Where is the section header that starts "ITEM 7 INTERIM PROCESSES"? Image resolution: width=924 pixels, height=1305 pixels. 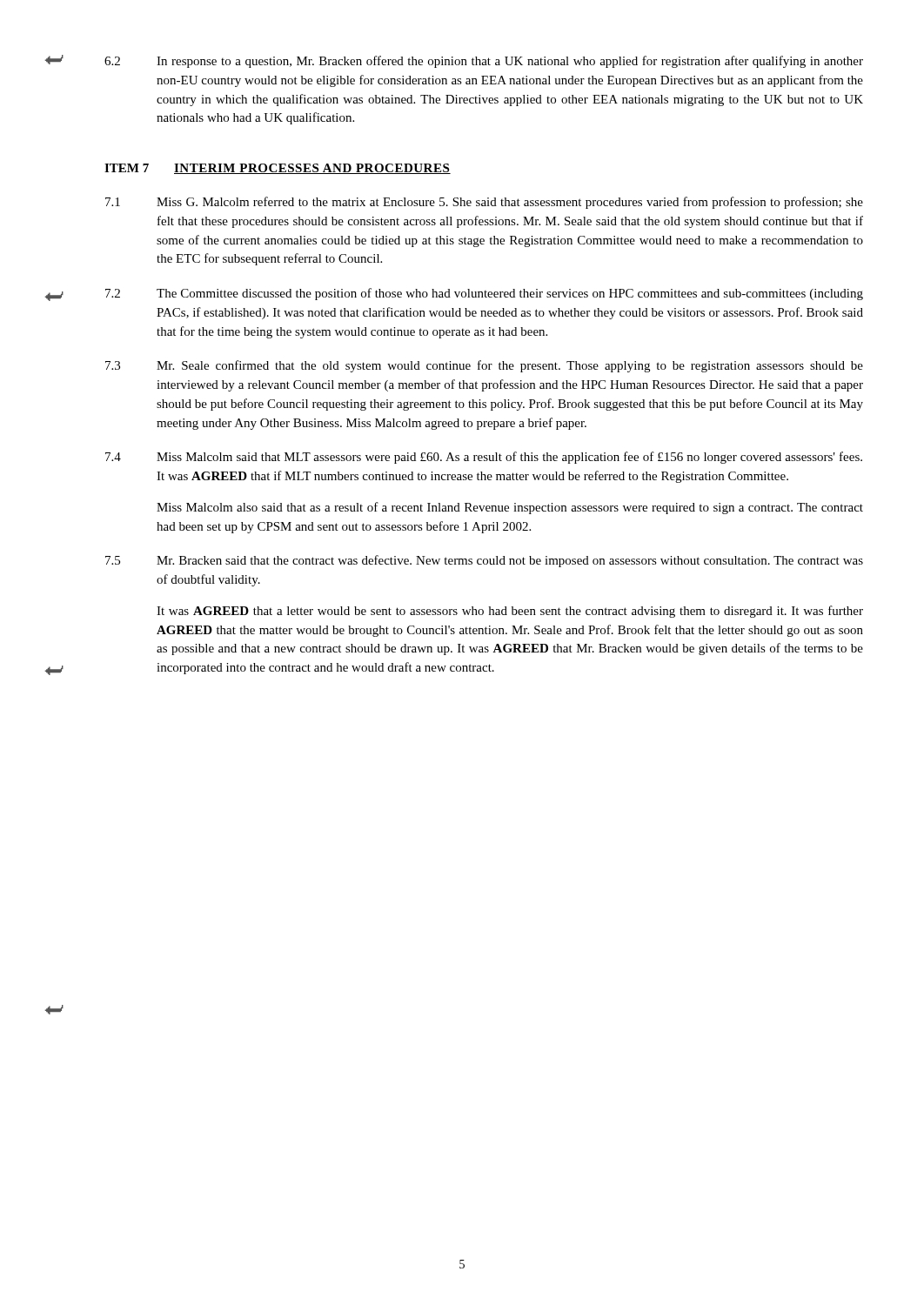pyautogui.click(x=277, y=168)
